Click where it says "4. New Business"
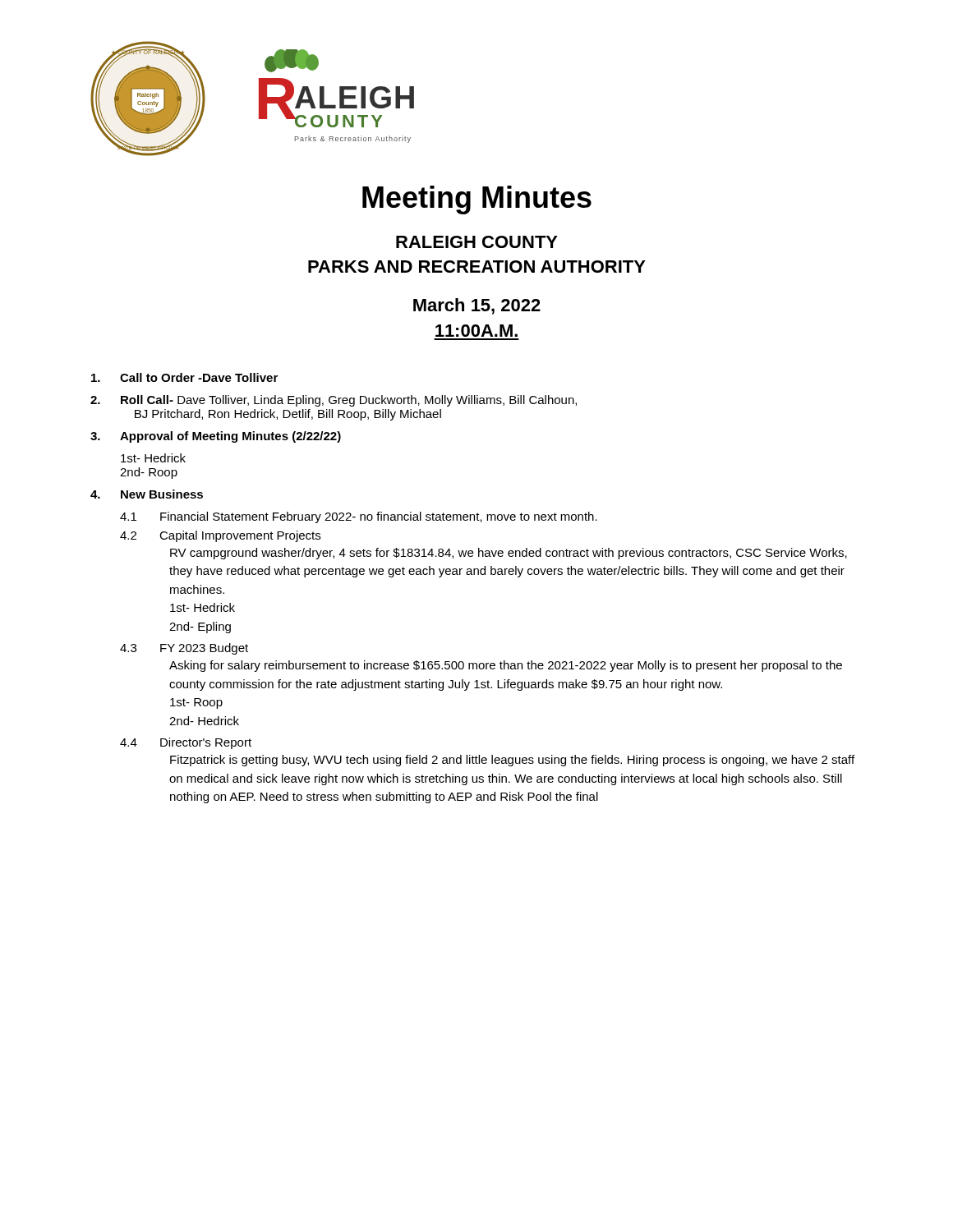Viewport: 953px width, 1232px height. [147, 494]
